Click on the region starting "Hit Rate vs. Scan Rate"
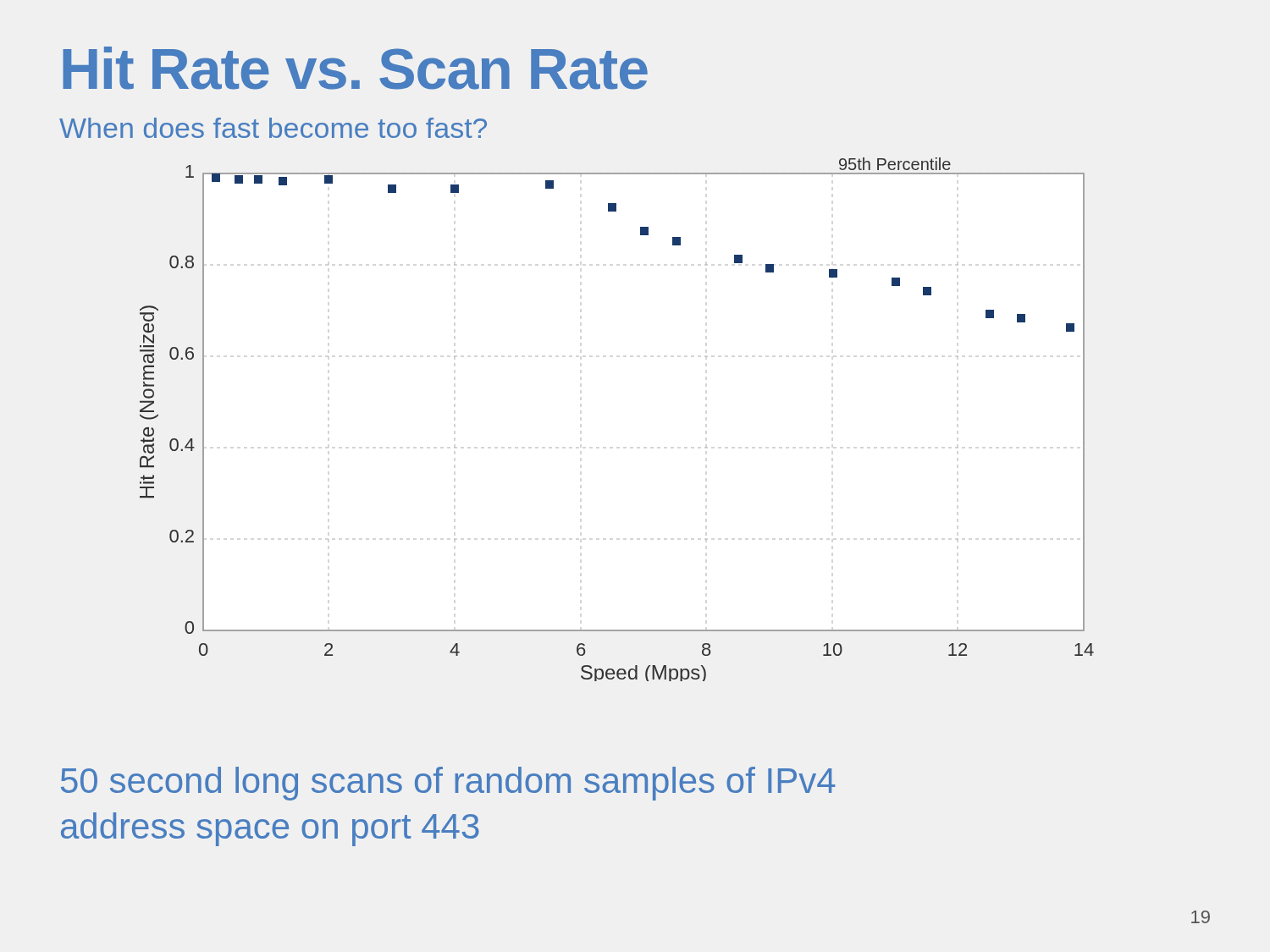Screen dimensions: 952x1270 [x=354, y=69]
